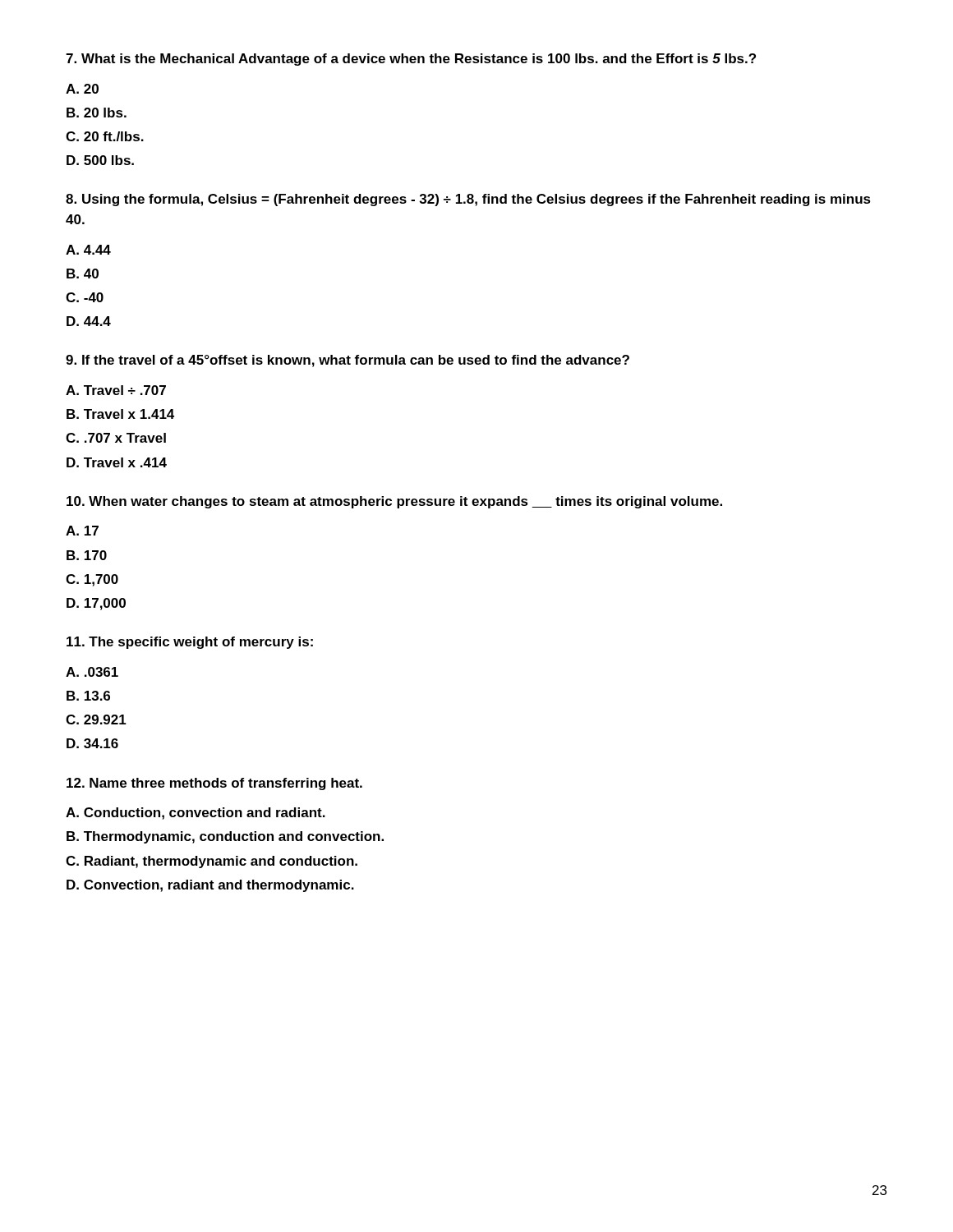
Task: Navigate to the text starting "A. Travel ÷ .707 B. Travel x"
Action: point(116,390)
